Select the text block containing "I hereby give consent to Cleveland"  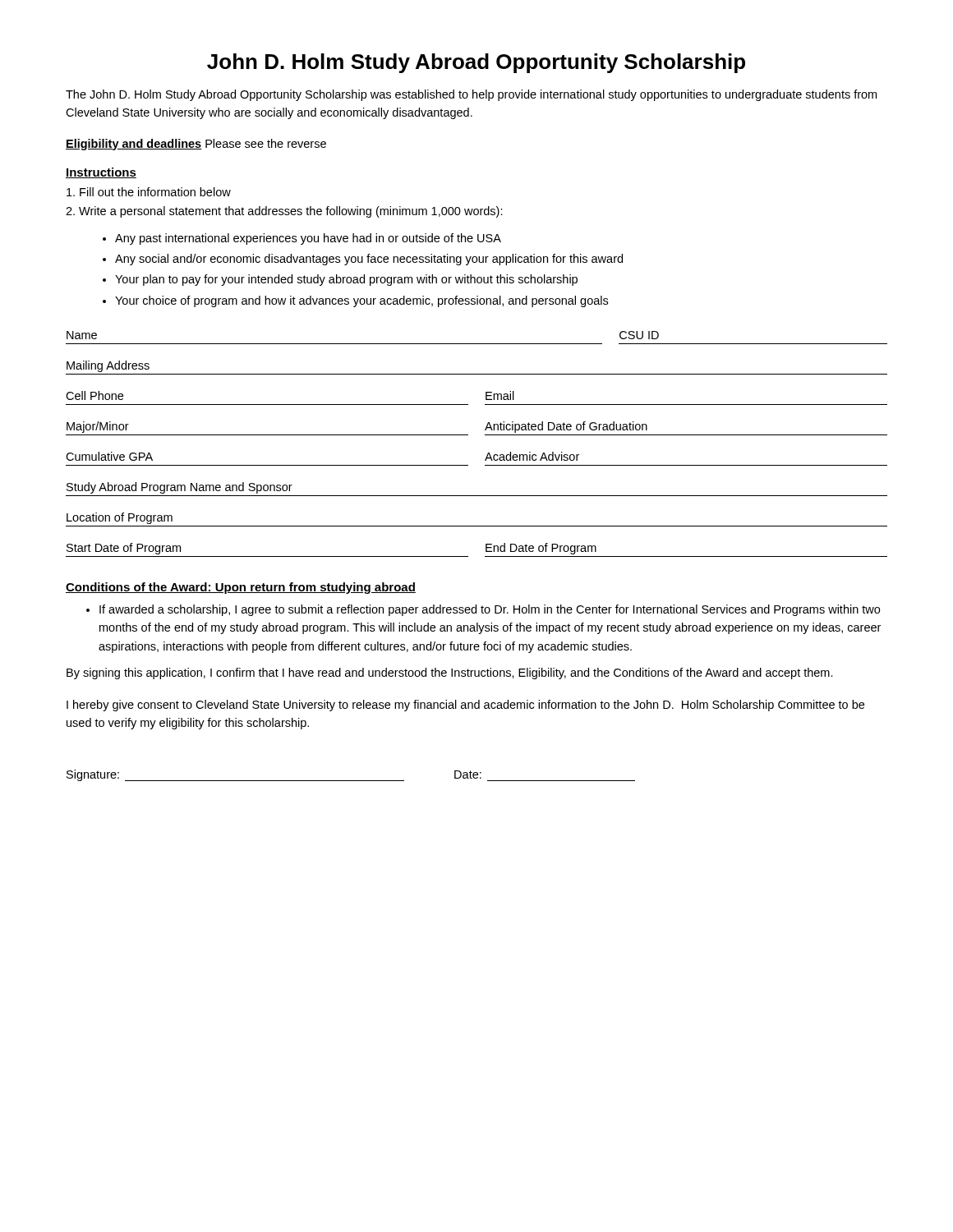[x=465, y=714]
